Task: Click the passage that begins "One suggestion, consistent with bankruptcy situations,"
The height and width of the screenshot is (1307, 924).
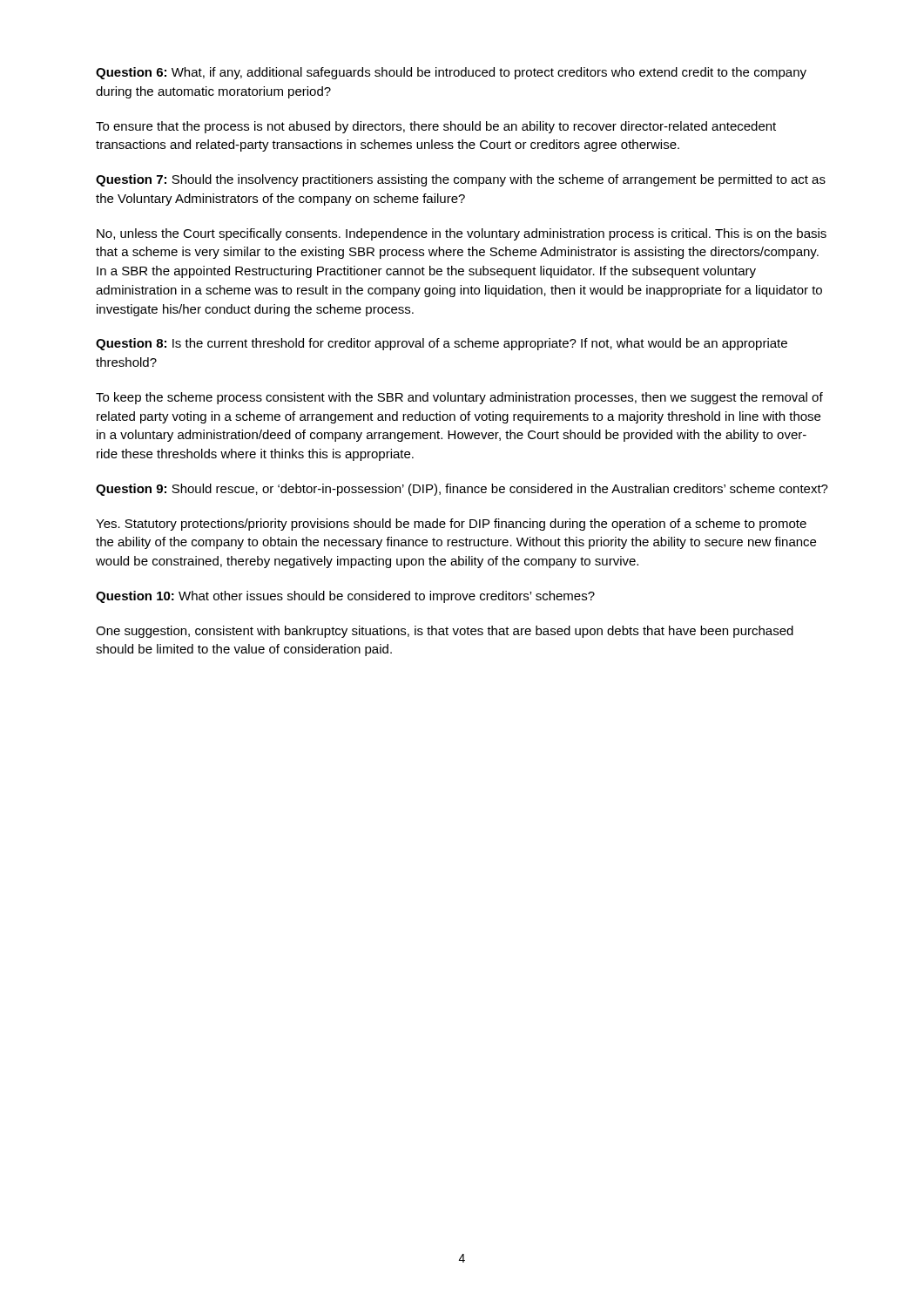Action: 462,640
